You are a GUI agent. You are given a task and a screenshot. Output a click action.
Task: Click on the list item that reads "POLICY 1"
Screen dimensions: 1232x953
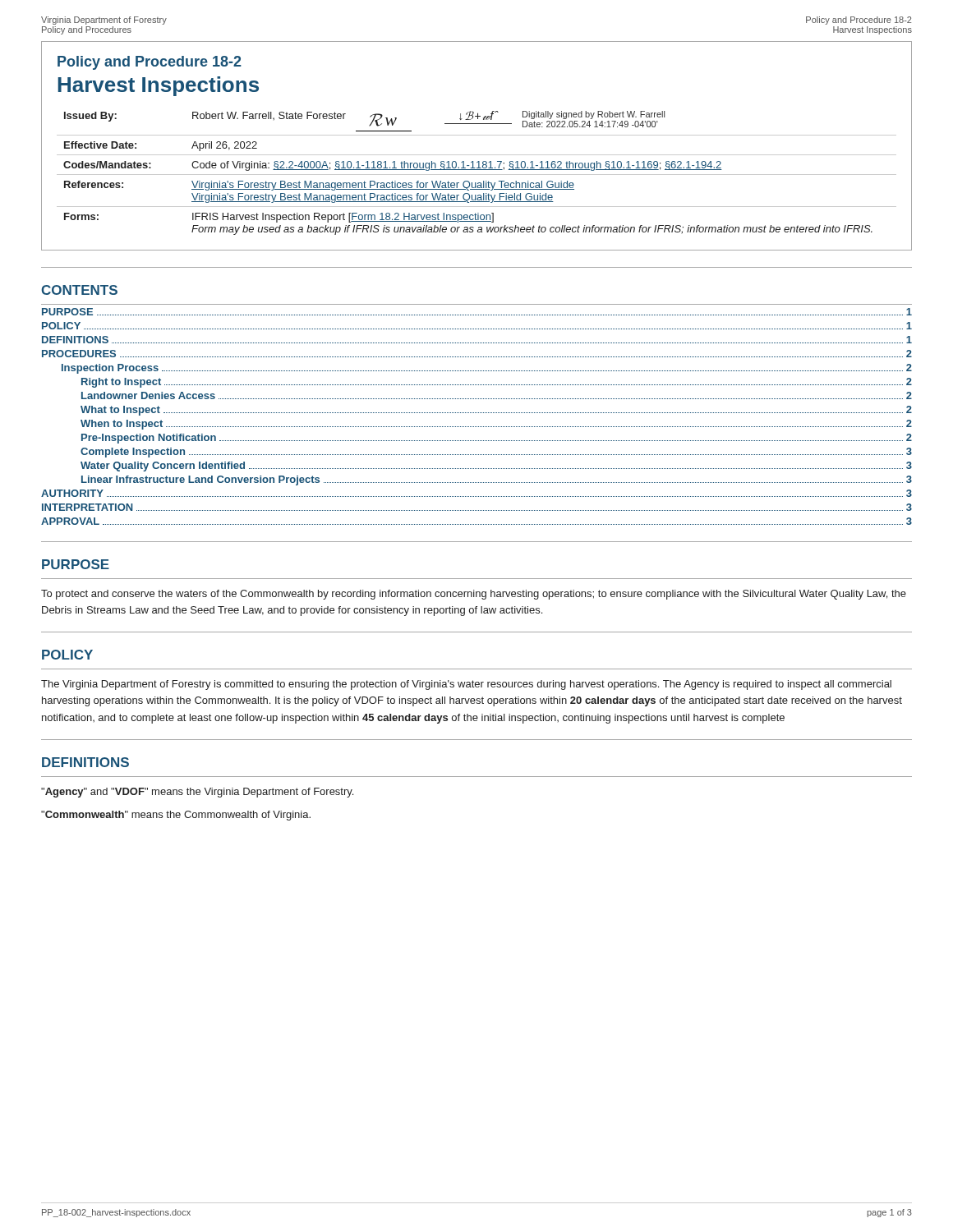pos(476,326)
